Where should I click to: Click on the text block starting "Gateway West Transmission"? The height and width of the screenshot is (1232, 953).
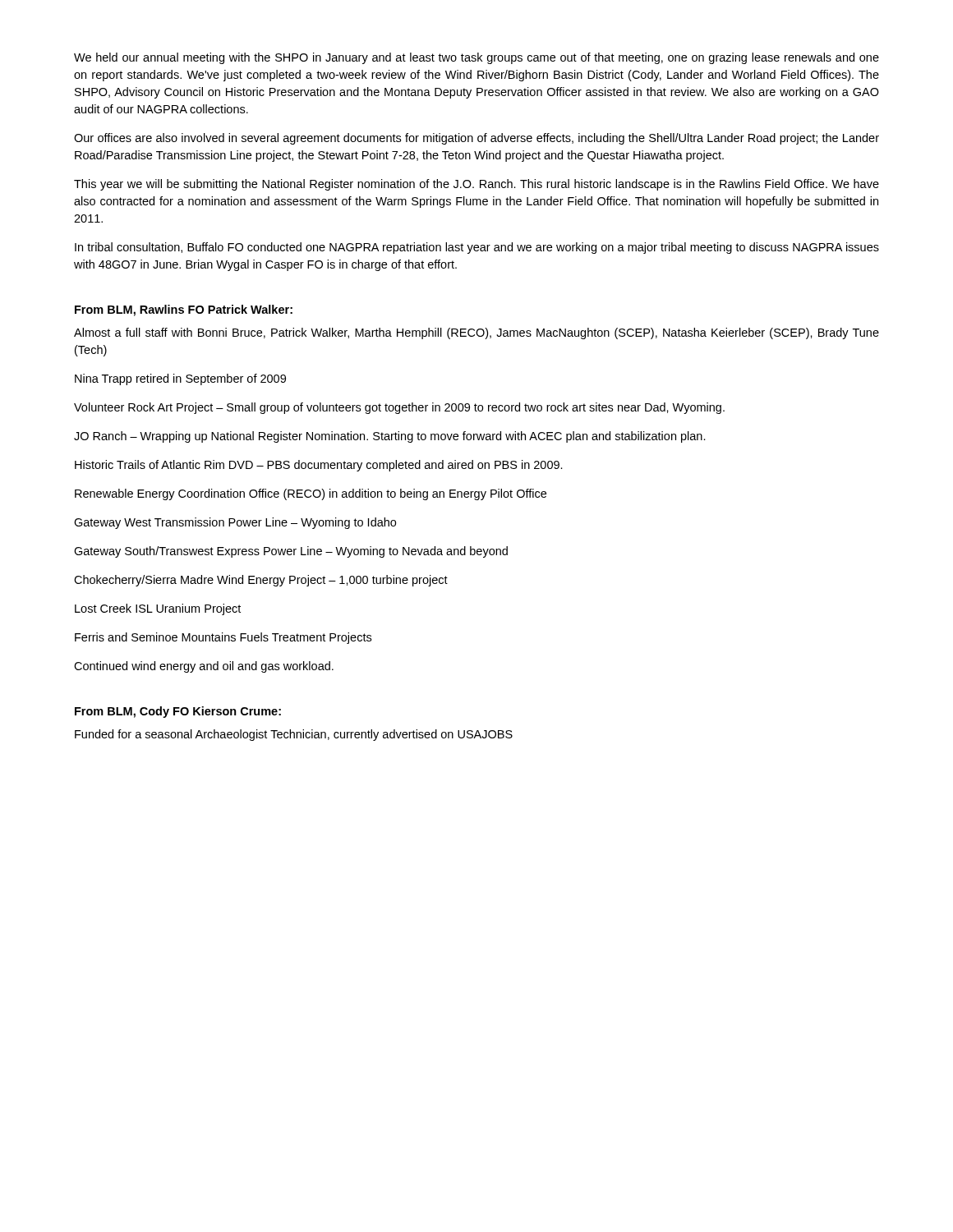(x=235, y=523)
